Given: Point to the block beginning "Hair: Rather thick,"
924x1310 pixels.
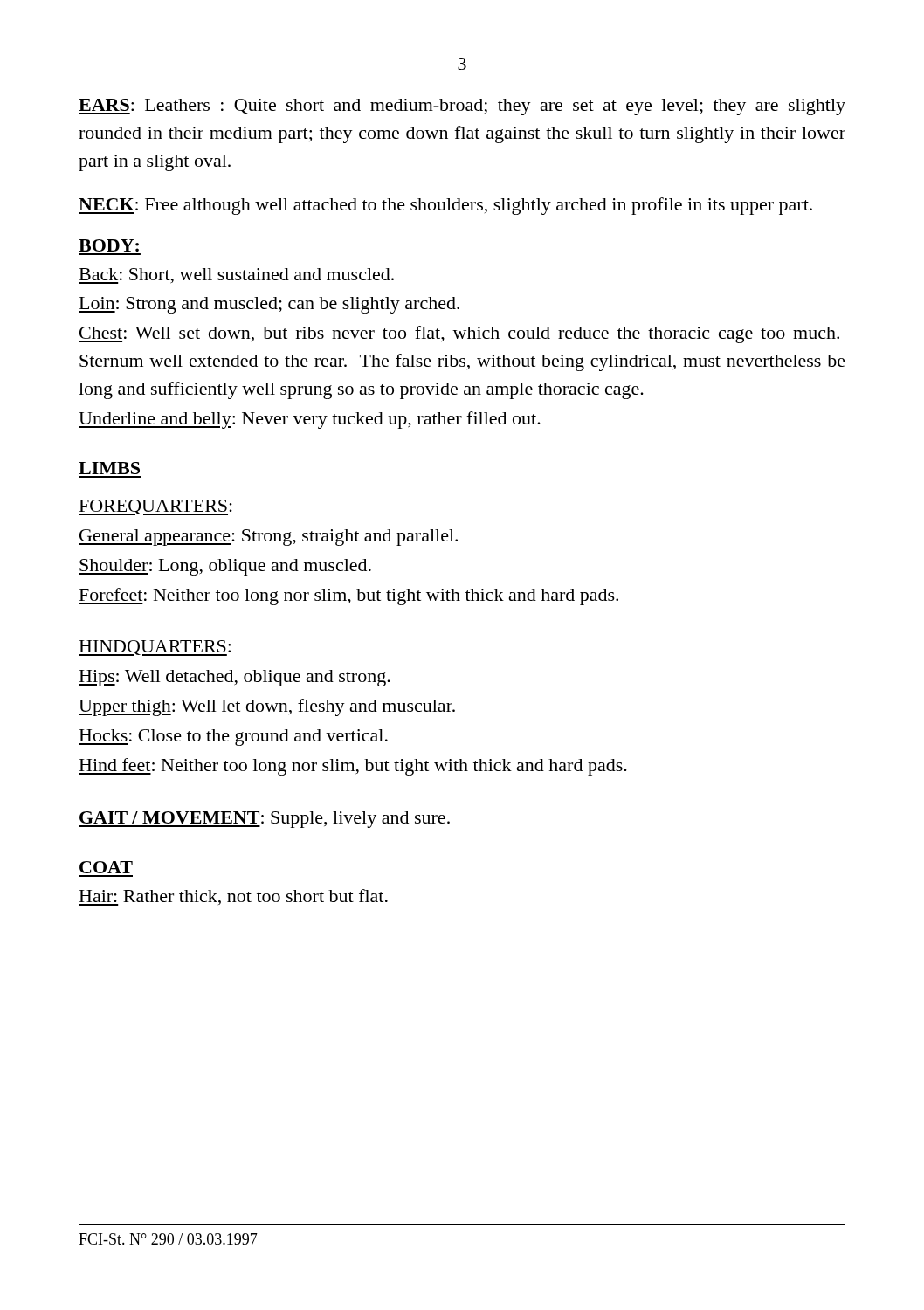Looking at the screenshot, I should point(233,897).
